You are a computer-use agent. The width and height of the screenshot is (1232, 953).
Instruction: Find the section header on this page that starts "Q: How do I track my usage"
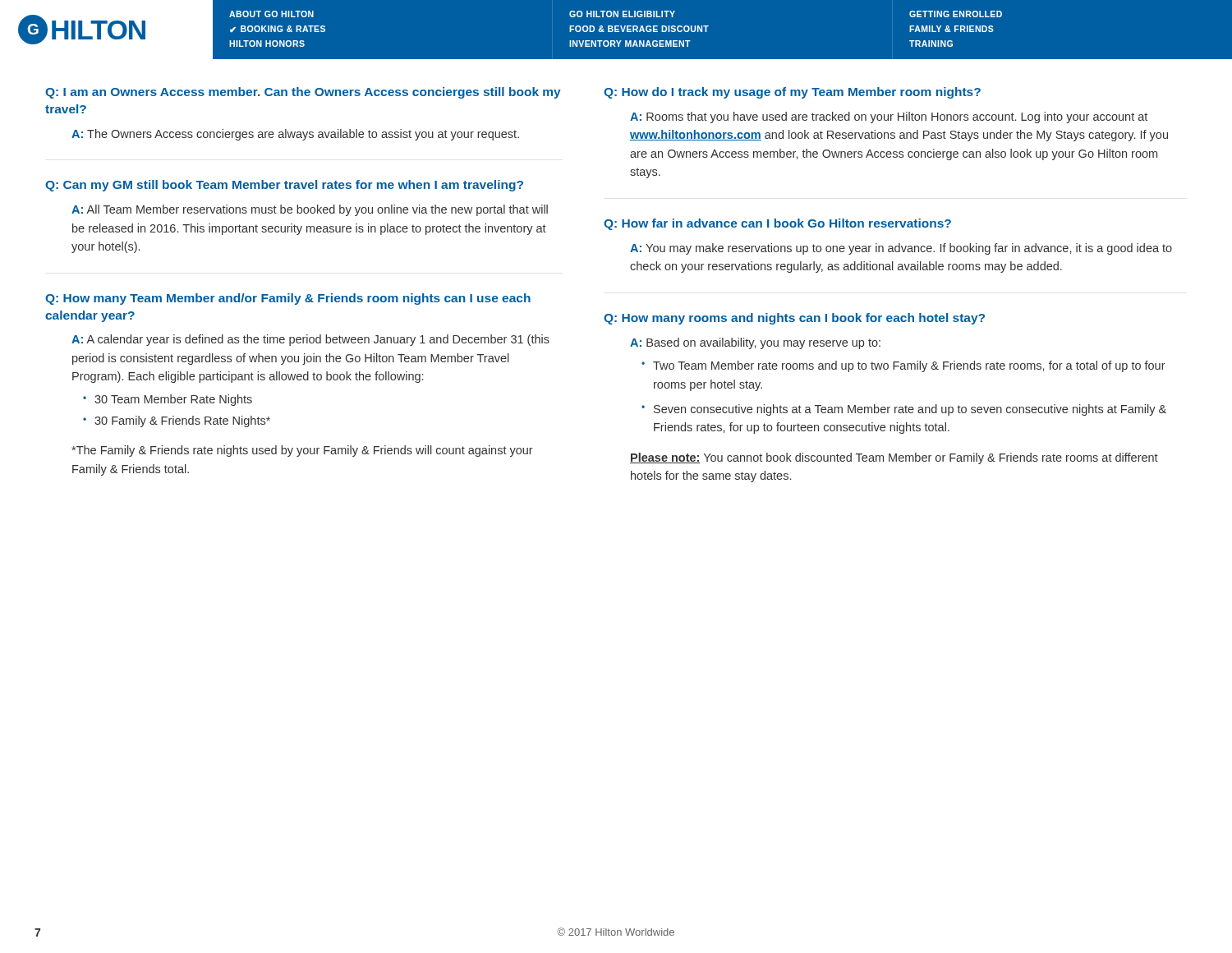tap(792, 92)
